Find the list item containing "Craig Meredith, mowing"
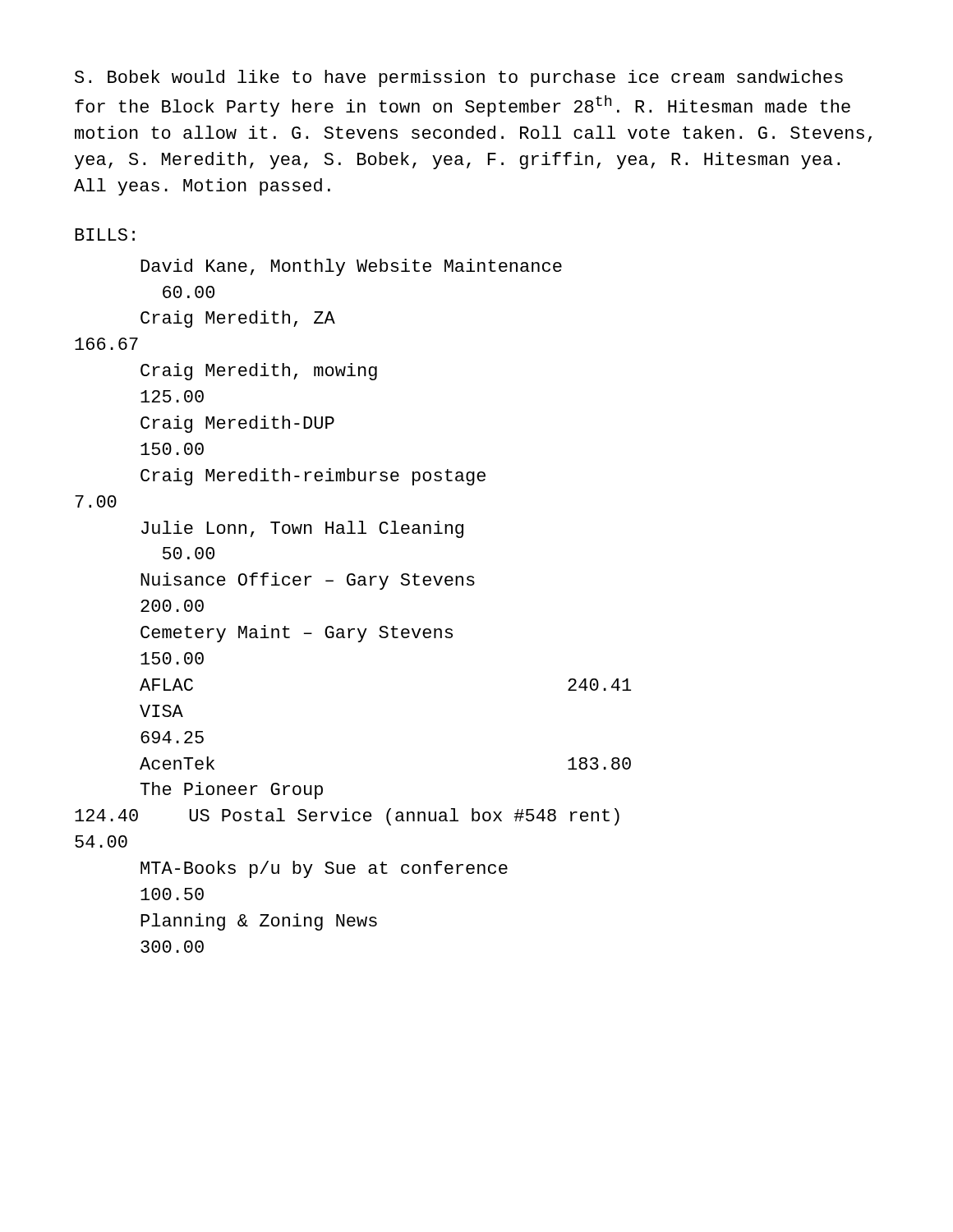This screenshot has width=953, height=1232. (259, 385)
